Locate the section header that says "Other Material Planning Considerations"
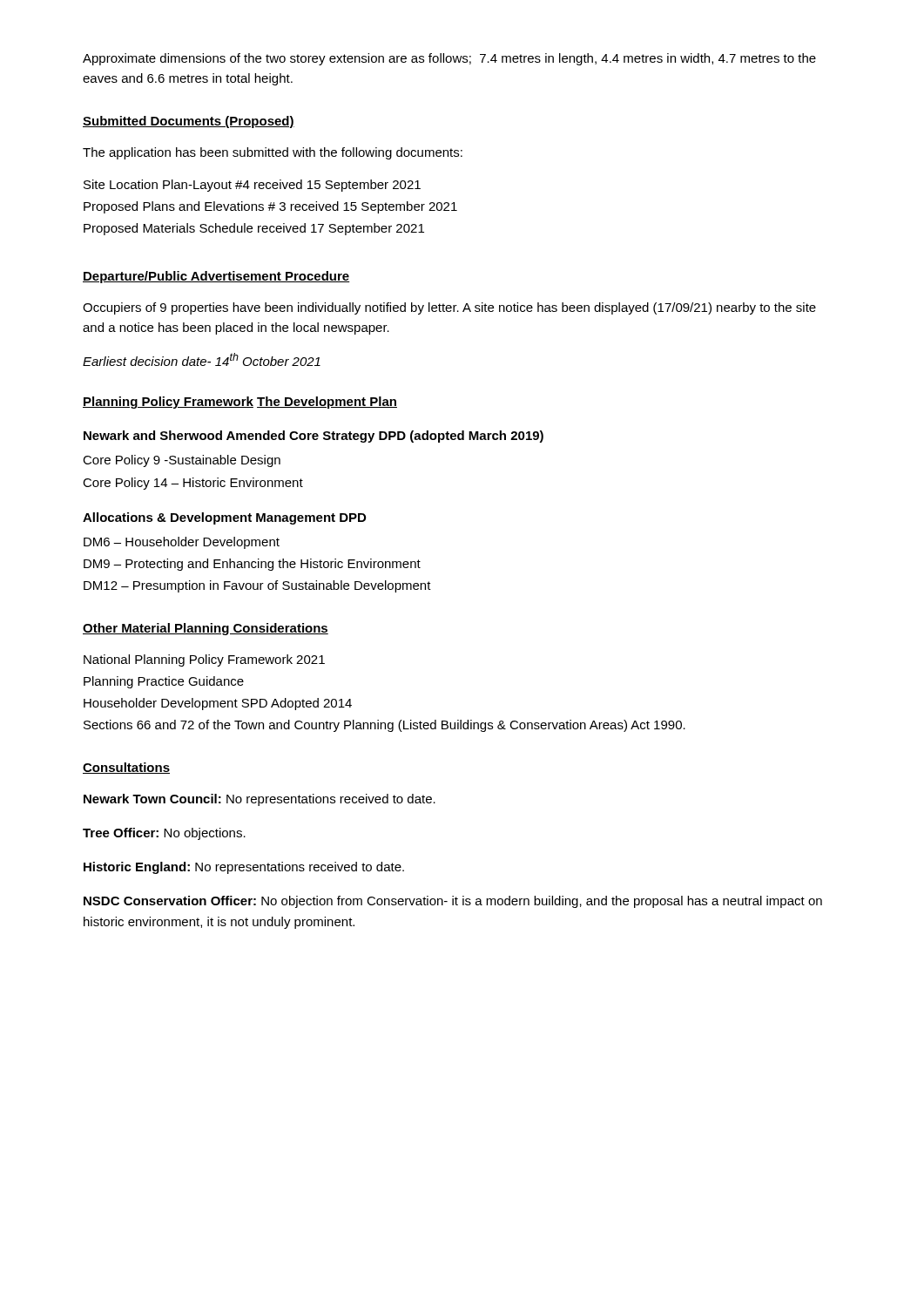Viewport: 924px width, 1307px height. tap(205, 627)
